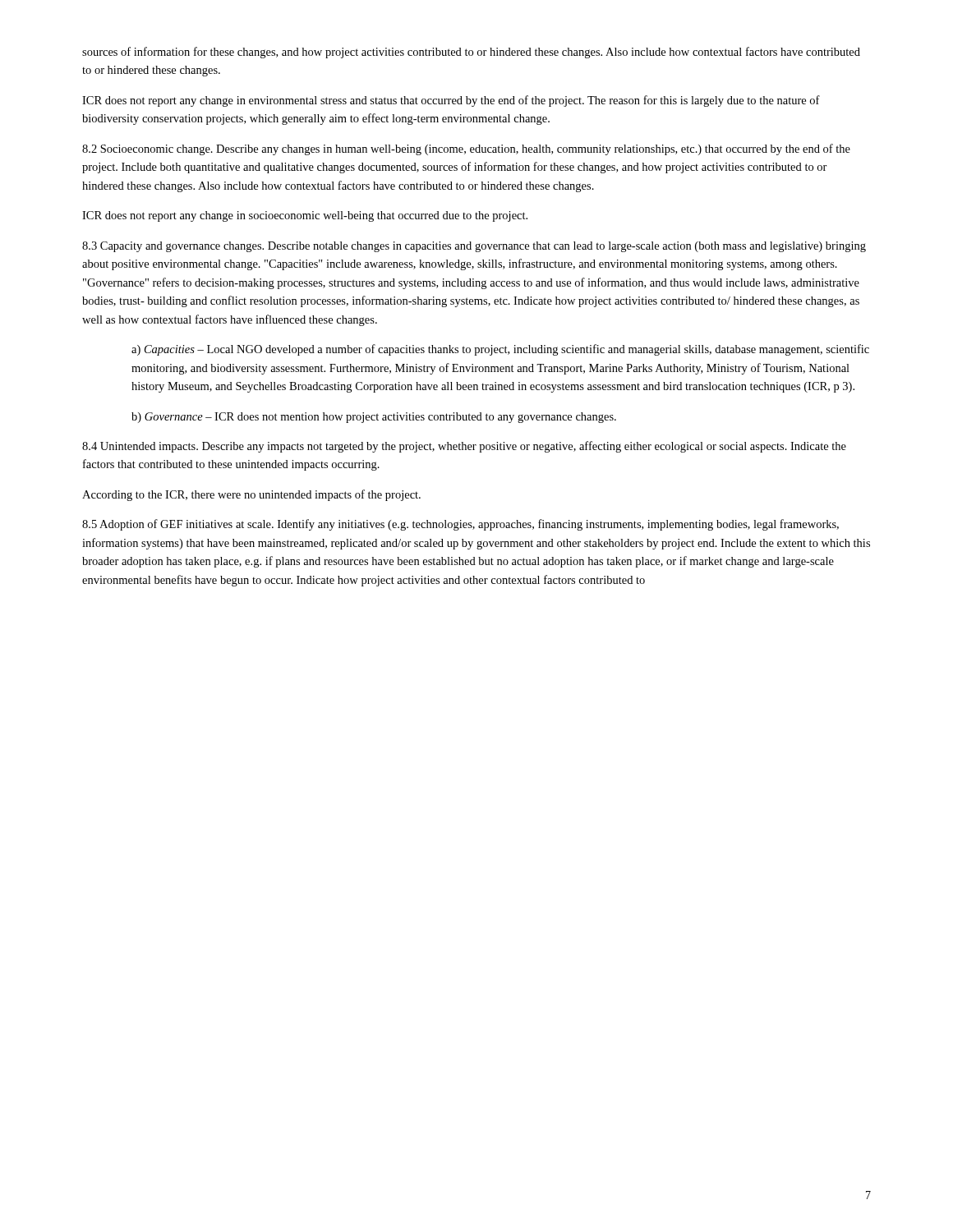Point to the block beginning "sources of information for"

tap(471, 61)
